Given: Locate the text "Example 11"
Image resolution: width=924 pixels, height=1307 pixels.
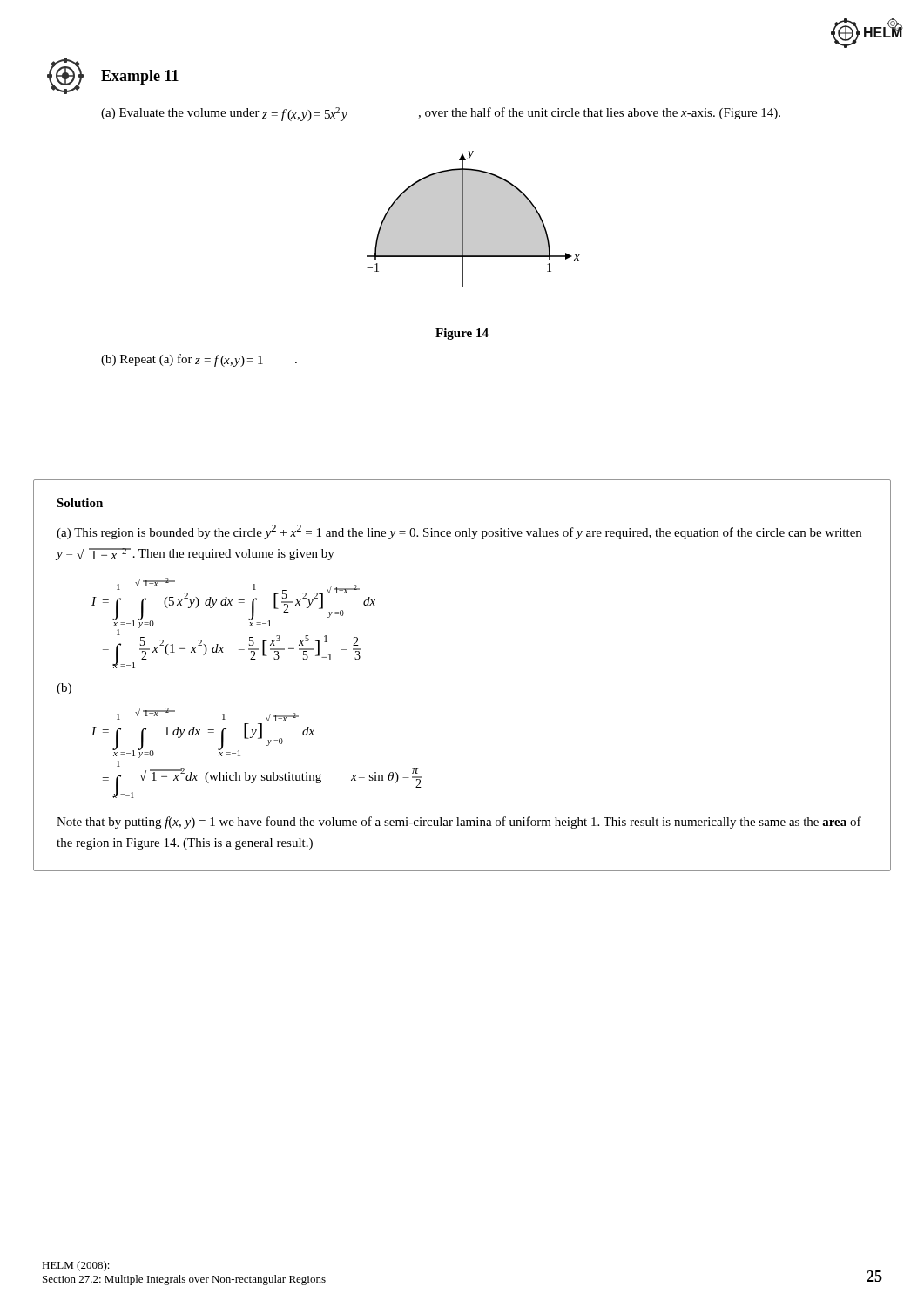Looking at the screenshot, I should pyautogui.click(x=110, y=76).
